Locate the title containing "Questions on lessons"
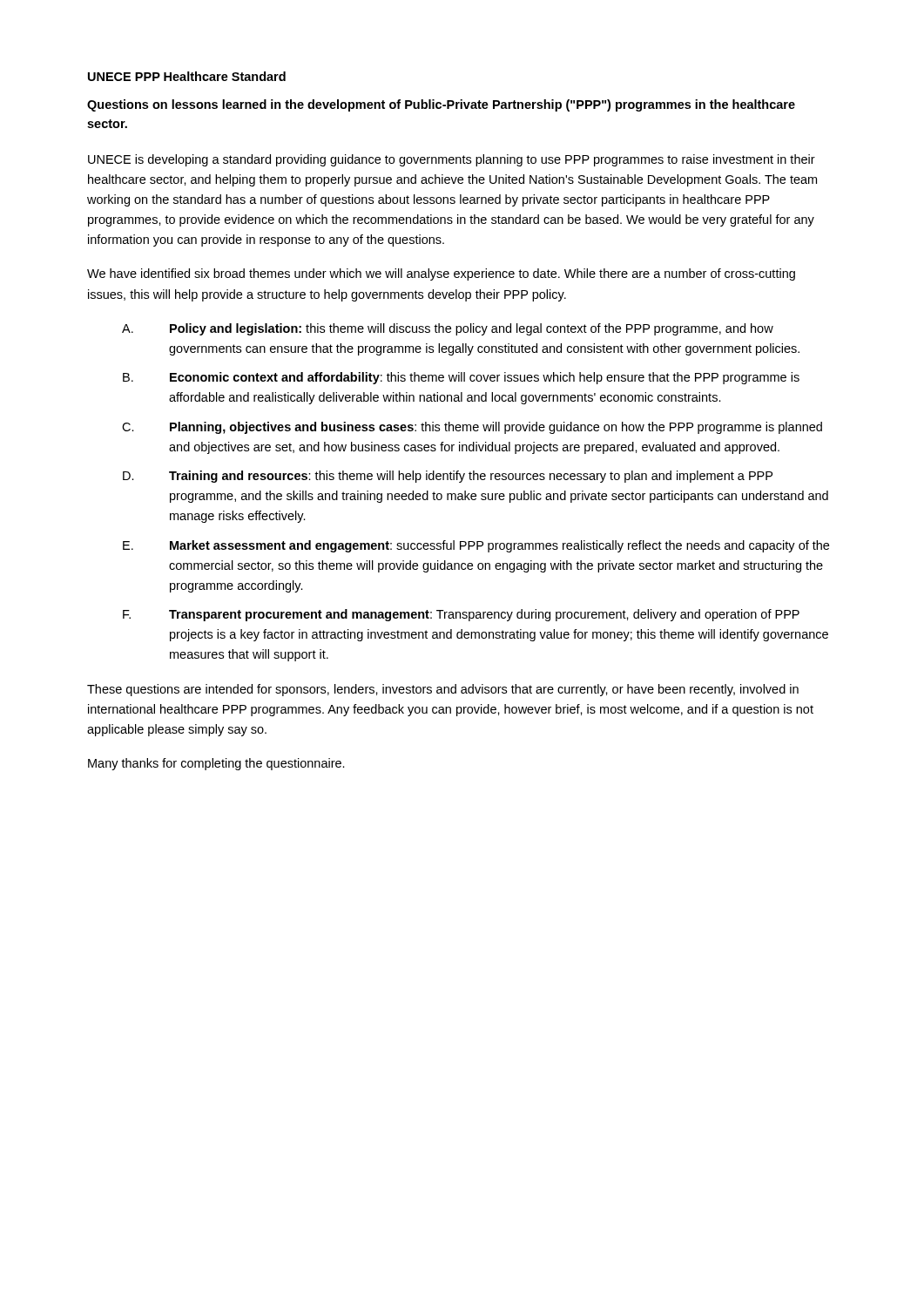 pos(441,114)
